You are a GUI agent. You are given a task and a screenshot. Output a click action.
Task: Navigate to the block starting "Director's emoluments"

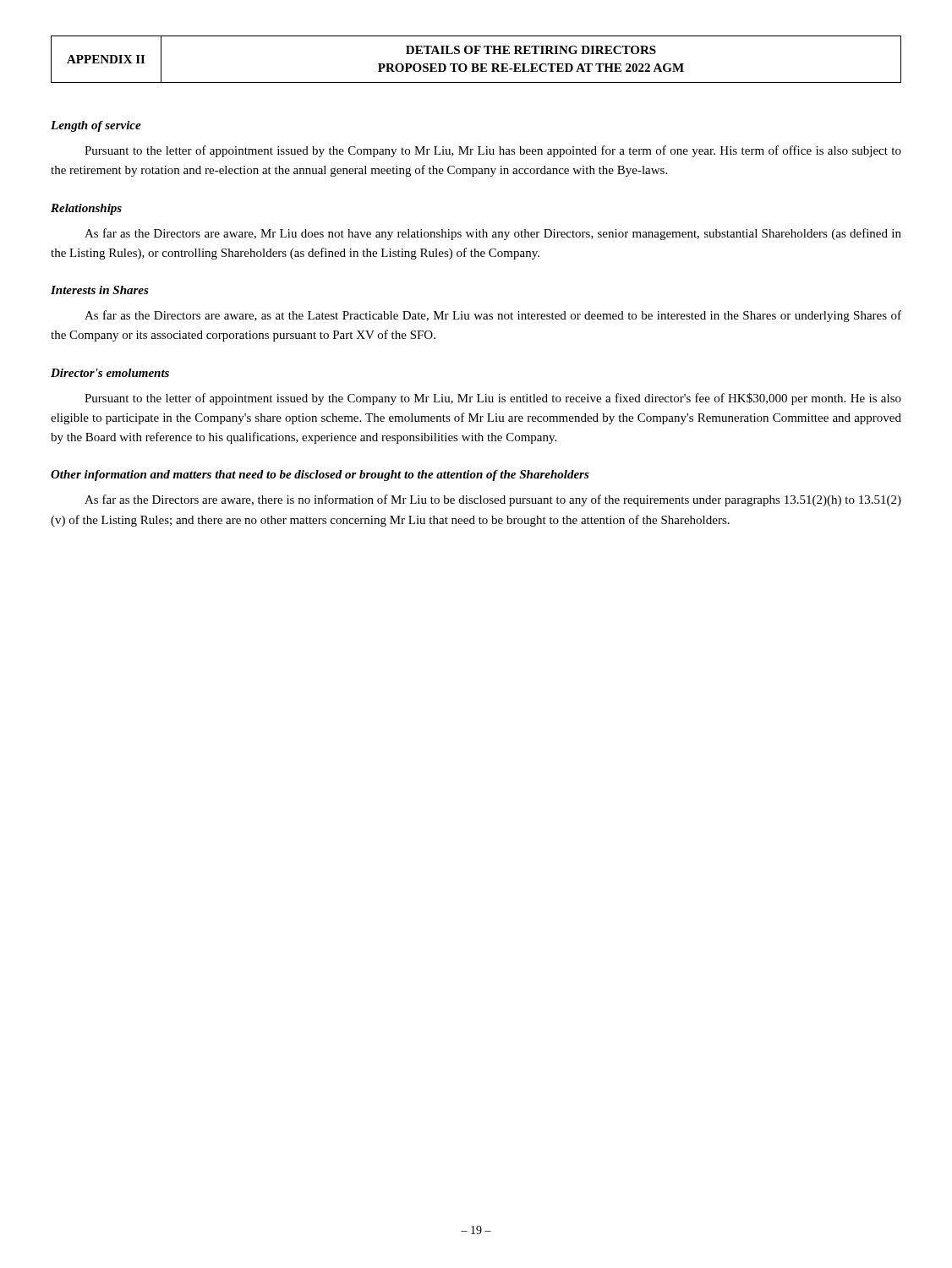click(110, 372)
